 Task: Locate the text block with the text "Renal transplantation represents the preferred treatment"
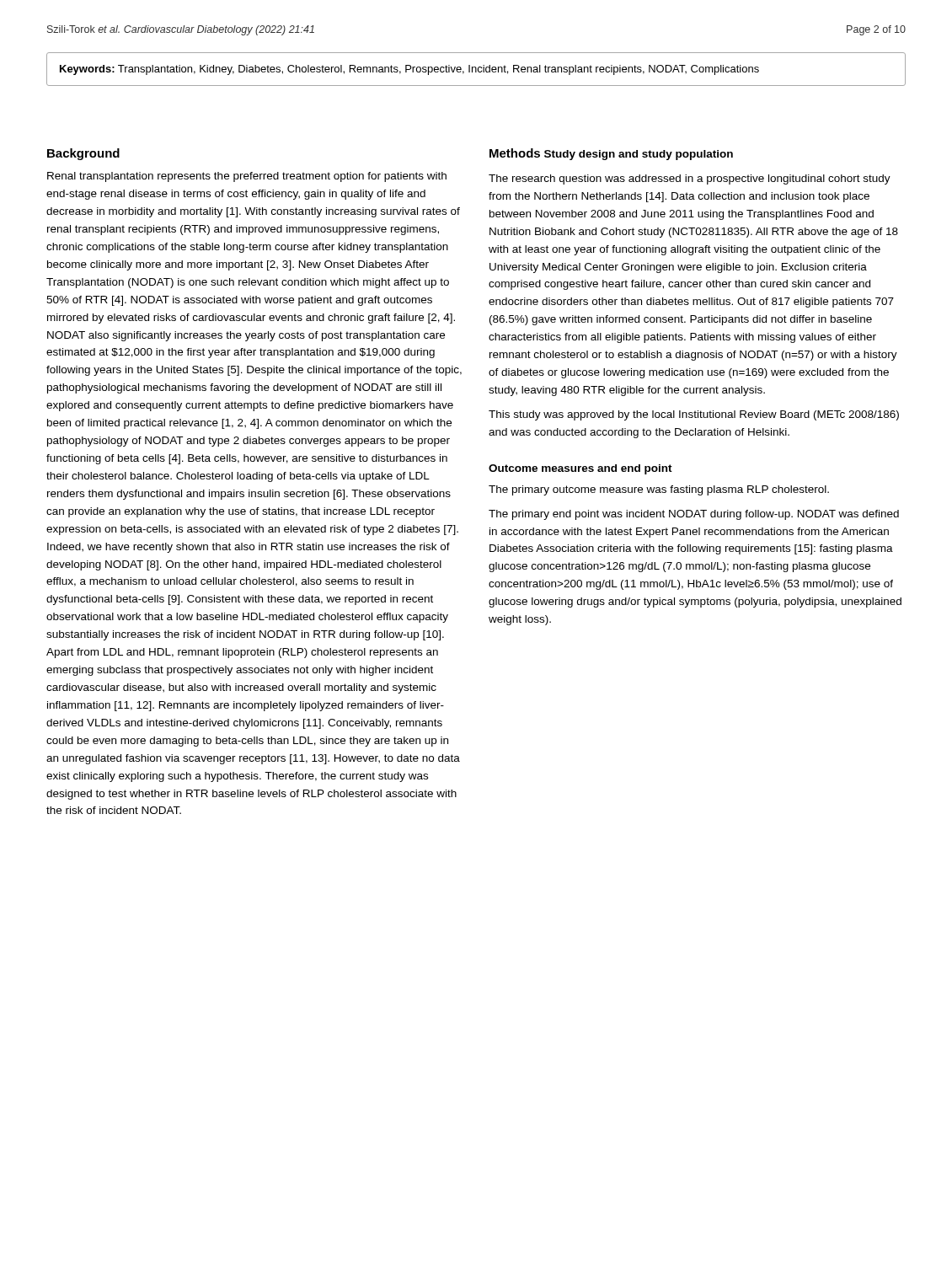pos(255,494)
